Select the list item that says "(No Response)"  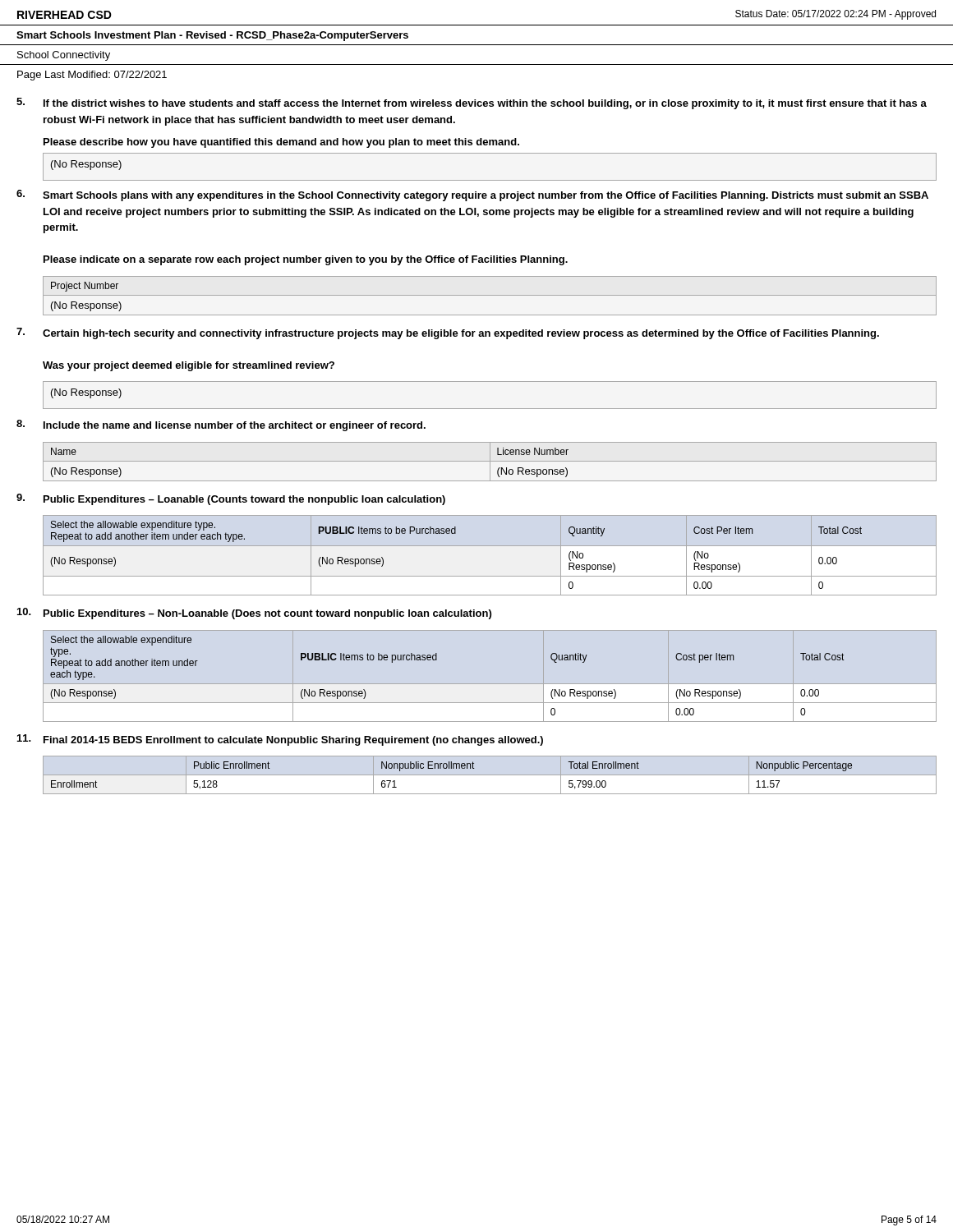coord(490,395)
